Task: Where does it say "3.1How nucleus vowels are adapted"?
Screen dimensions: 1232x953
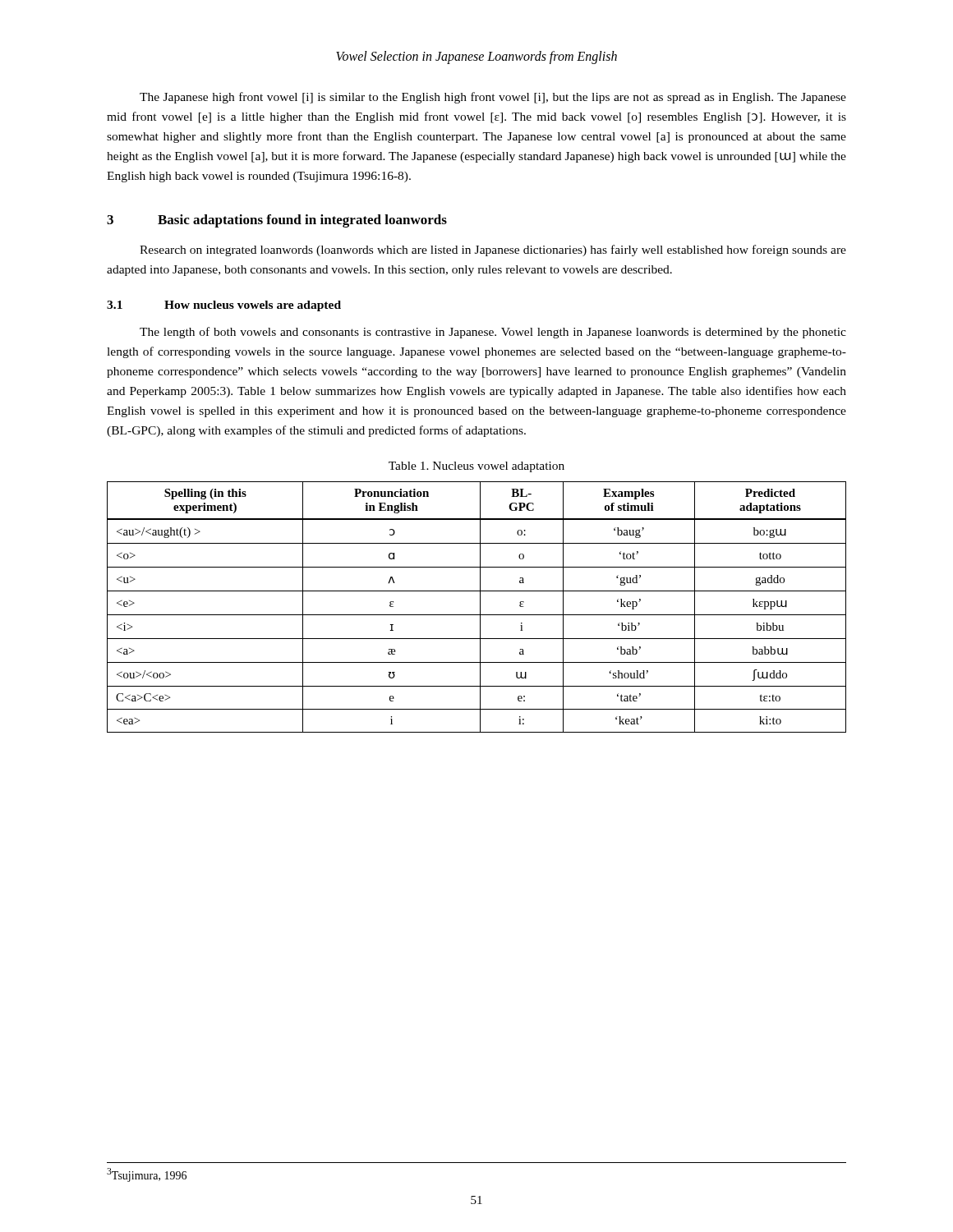Action: 224,305
